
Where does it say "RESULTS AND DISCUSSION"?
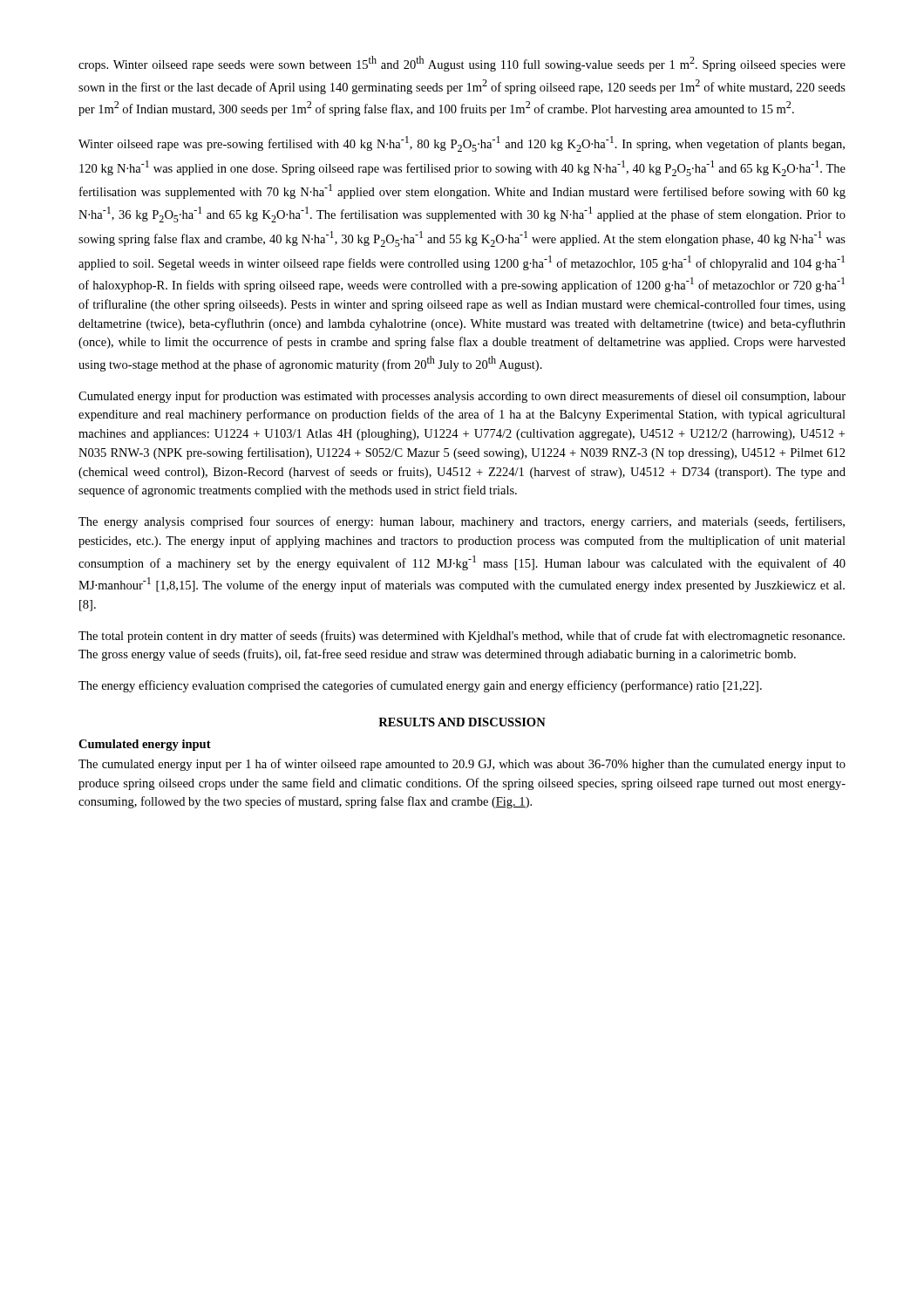tap(462, 722)
